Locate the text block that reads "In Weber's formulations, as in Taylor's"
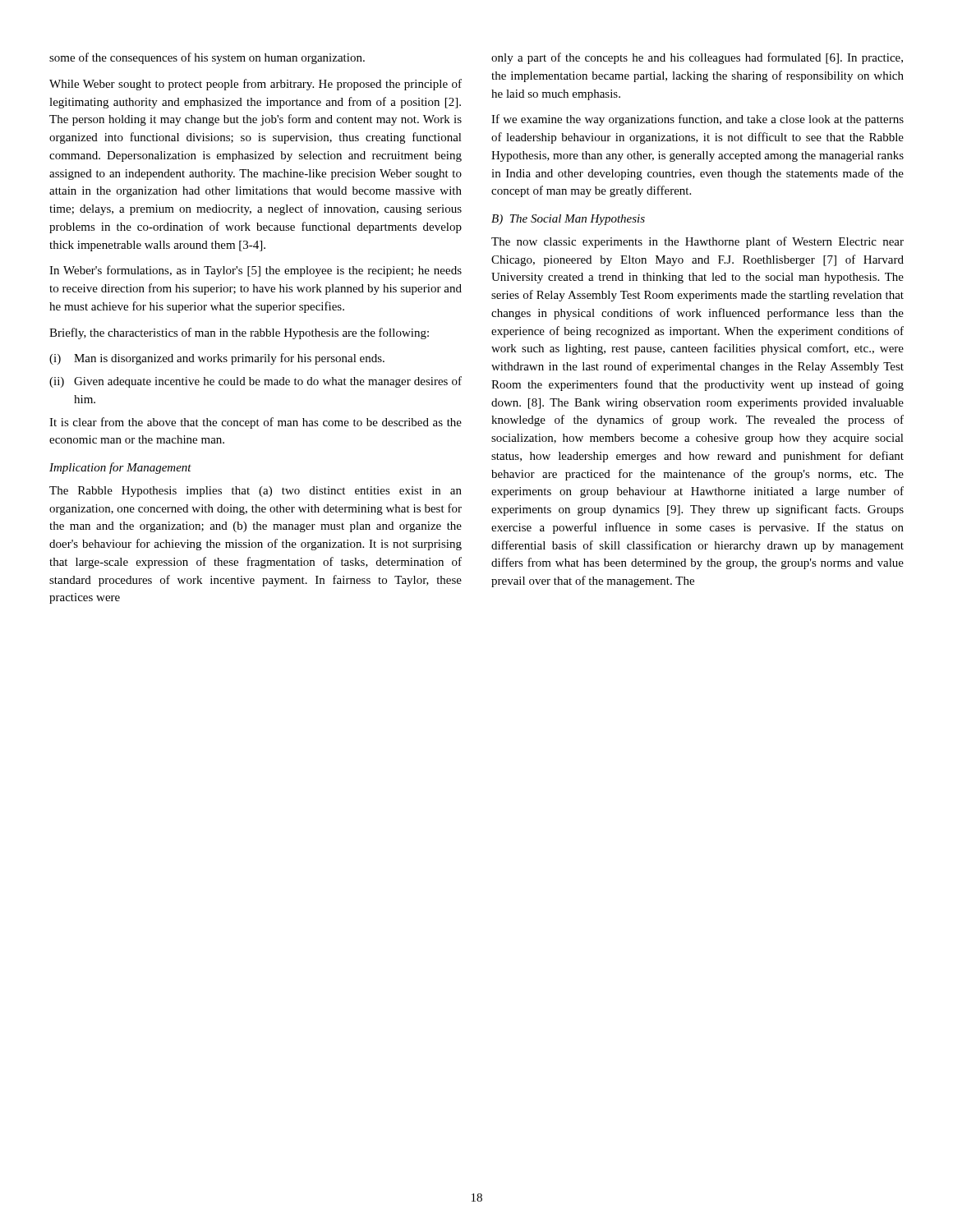 coord(255,288)
